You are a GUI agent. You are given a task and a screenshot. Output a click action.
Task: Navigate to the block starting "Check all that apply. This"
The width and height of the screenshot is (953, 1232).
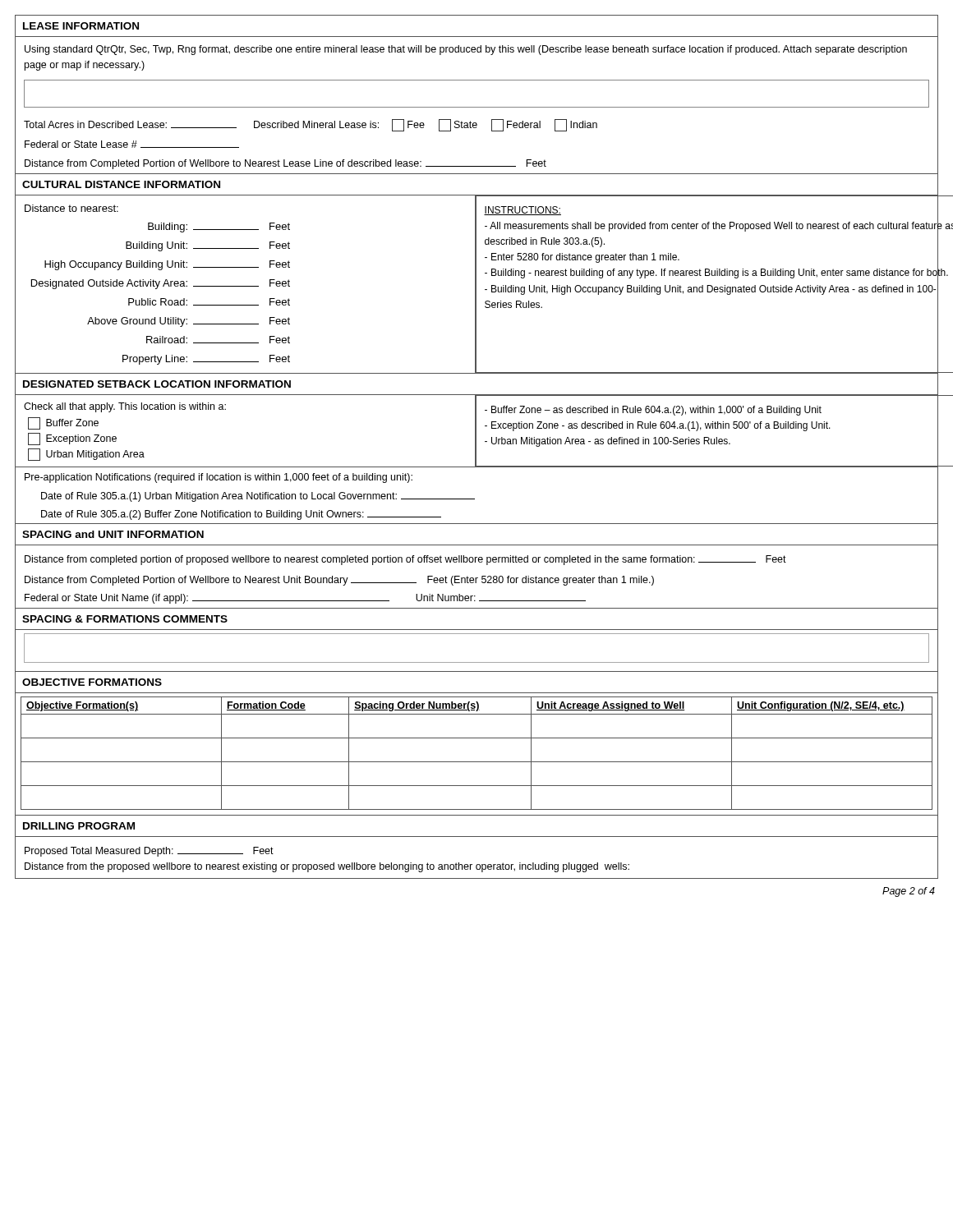pyautogui.click(x=125, y=406)
